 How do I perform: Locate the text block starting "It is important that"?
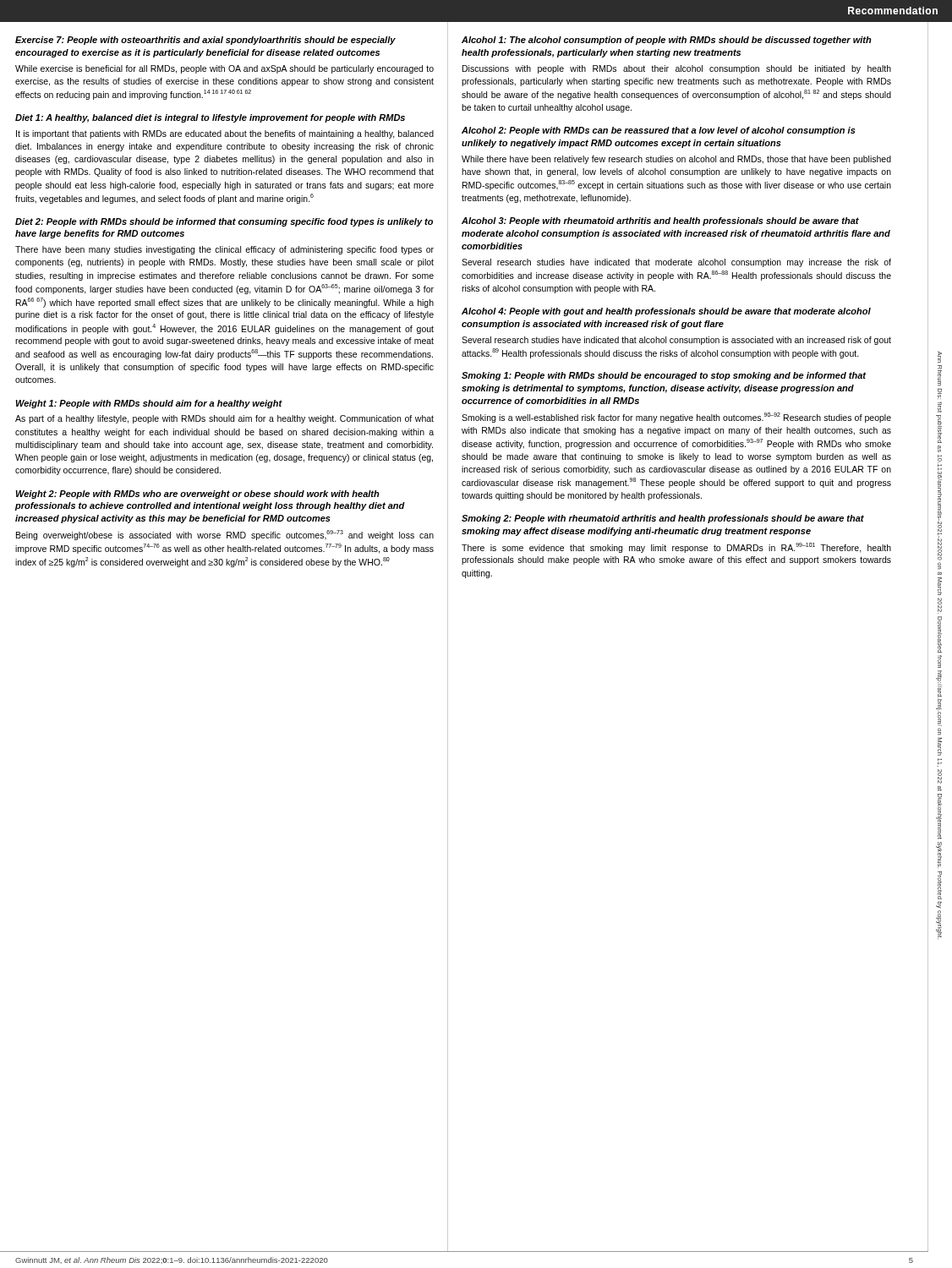click(x=224, y=166)
